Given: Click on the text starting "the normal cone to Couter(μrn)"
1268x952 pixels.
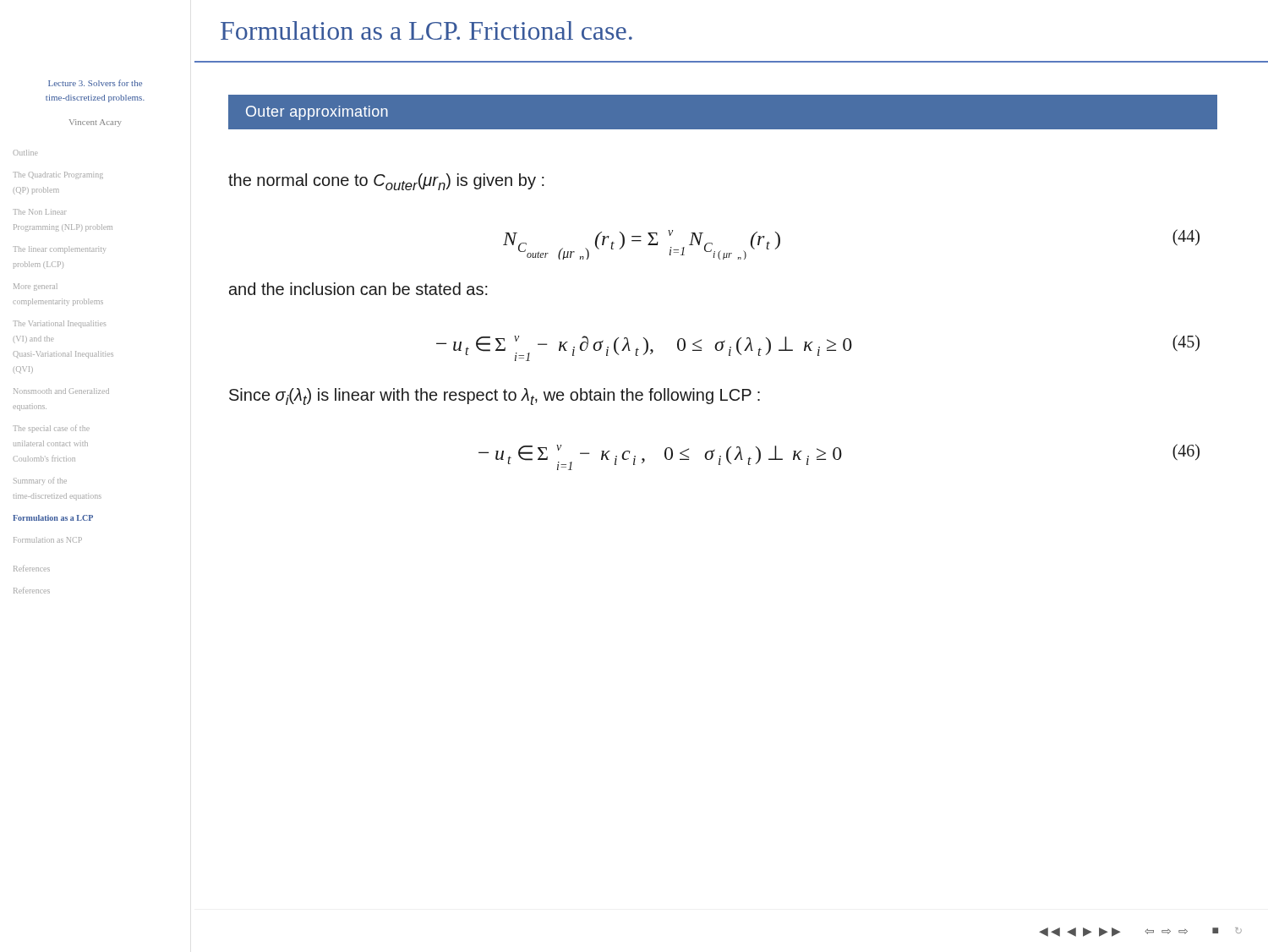Looking at the screenshot, I should coord(387,182).
